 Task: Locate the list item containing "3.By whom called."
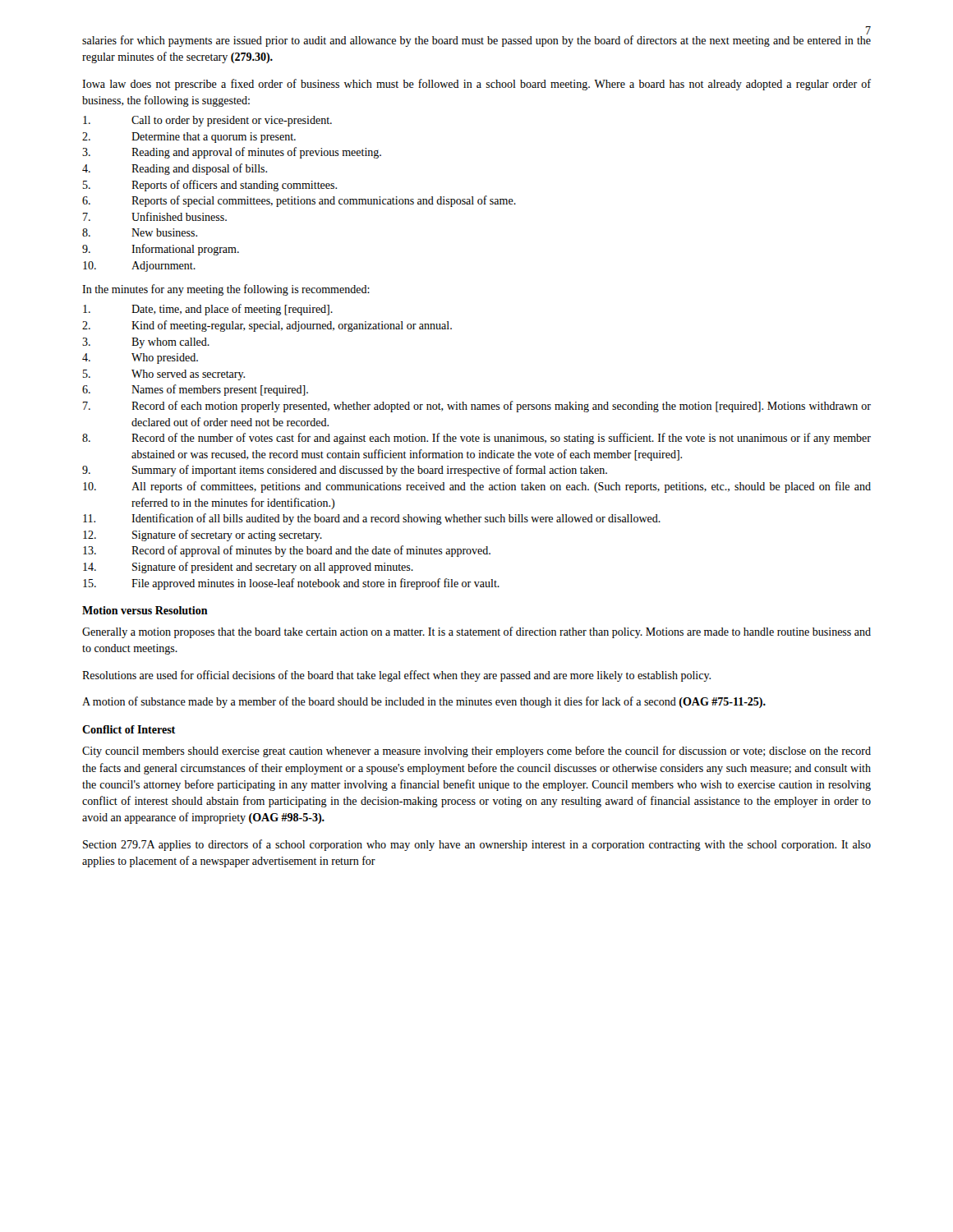point(146,343)
